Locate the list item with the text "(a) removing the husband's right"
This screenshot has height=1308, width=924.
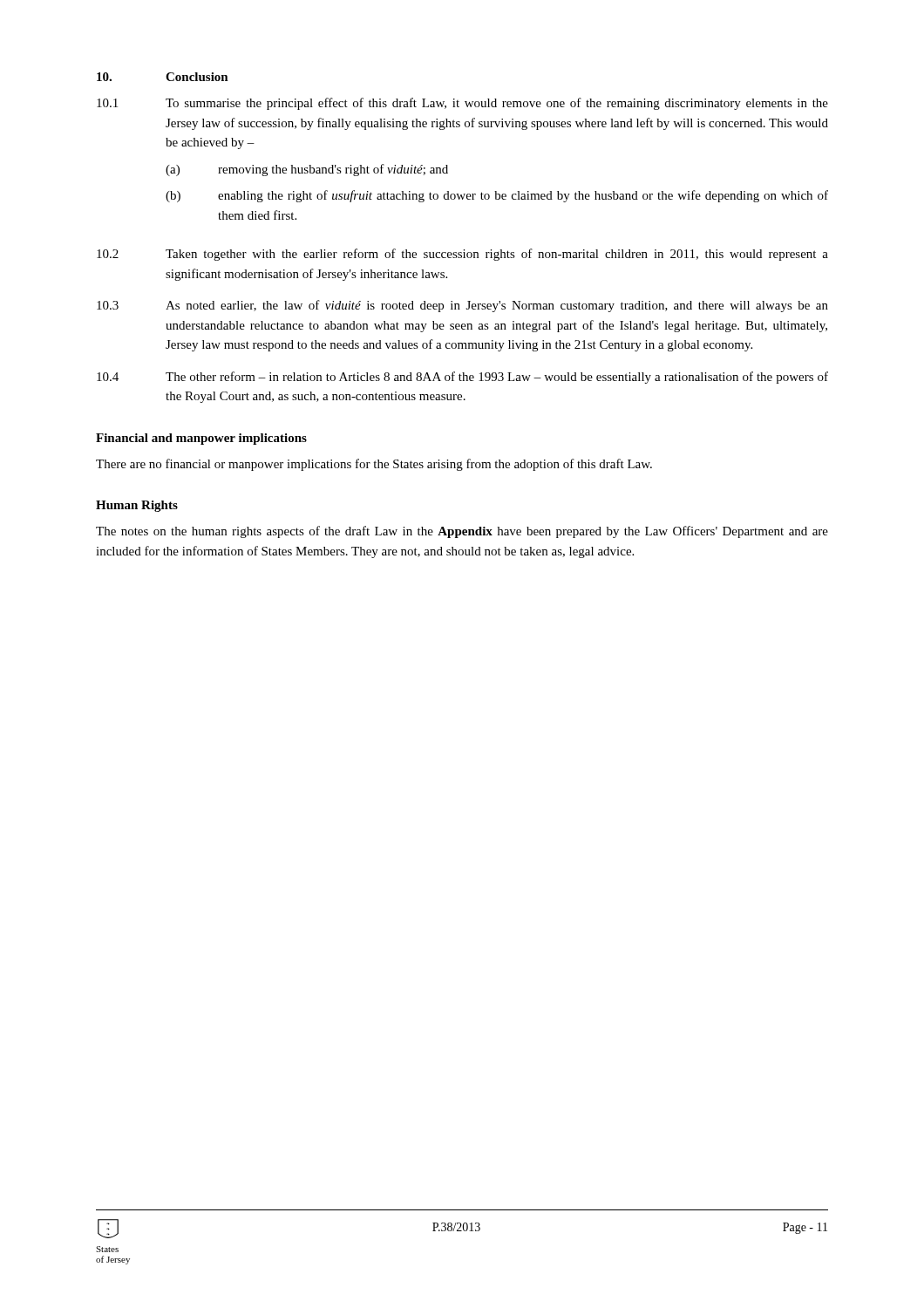tap(307, 170)
